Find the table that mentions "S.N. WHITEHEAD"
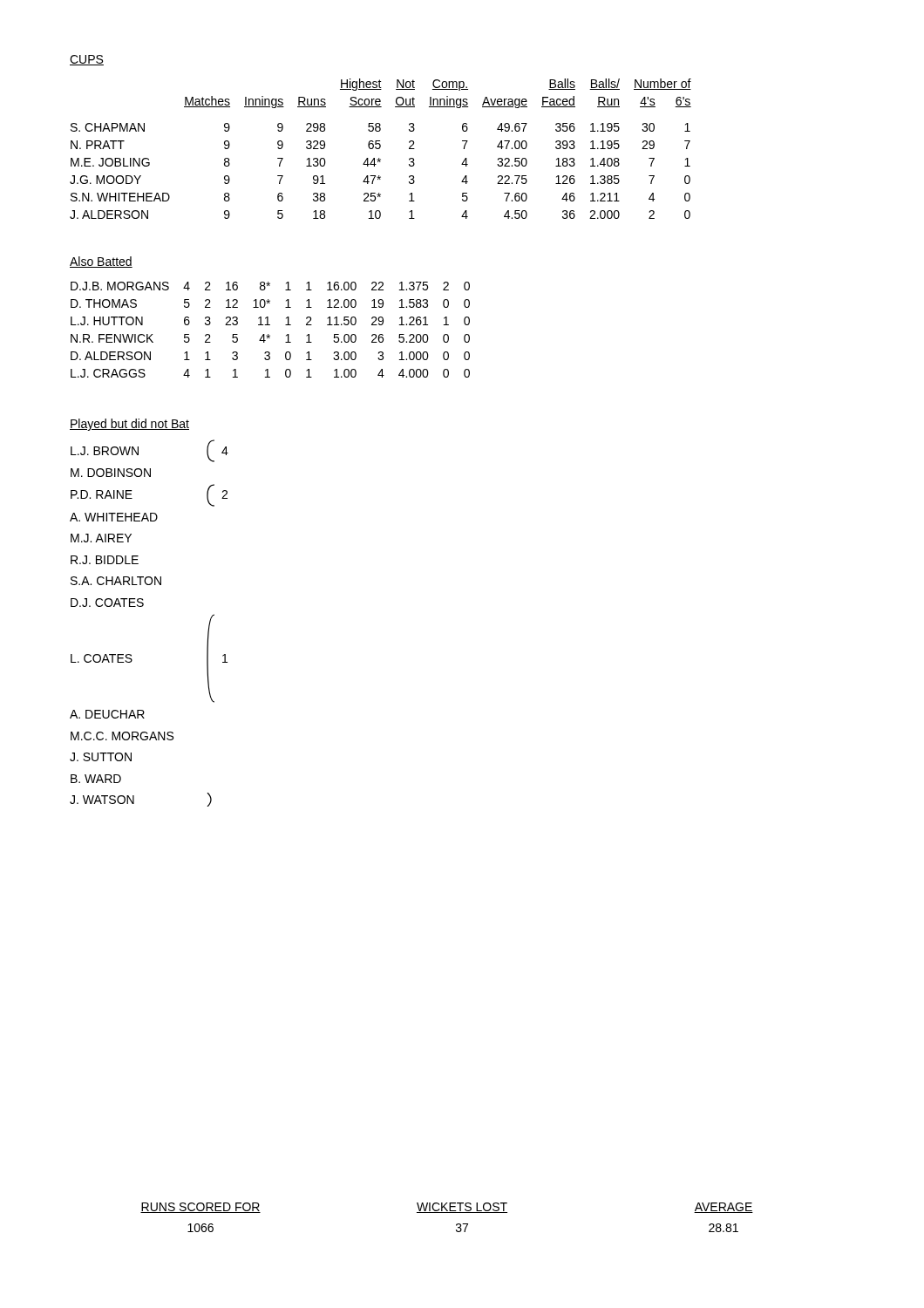924x1308 pixels. [462, 149]
